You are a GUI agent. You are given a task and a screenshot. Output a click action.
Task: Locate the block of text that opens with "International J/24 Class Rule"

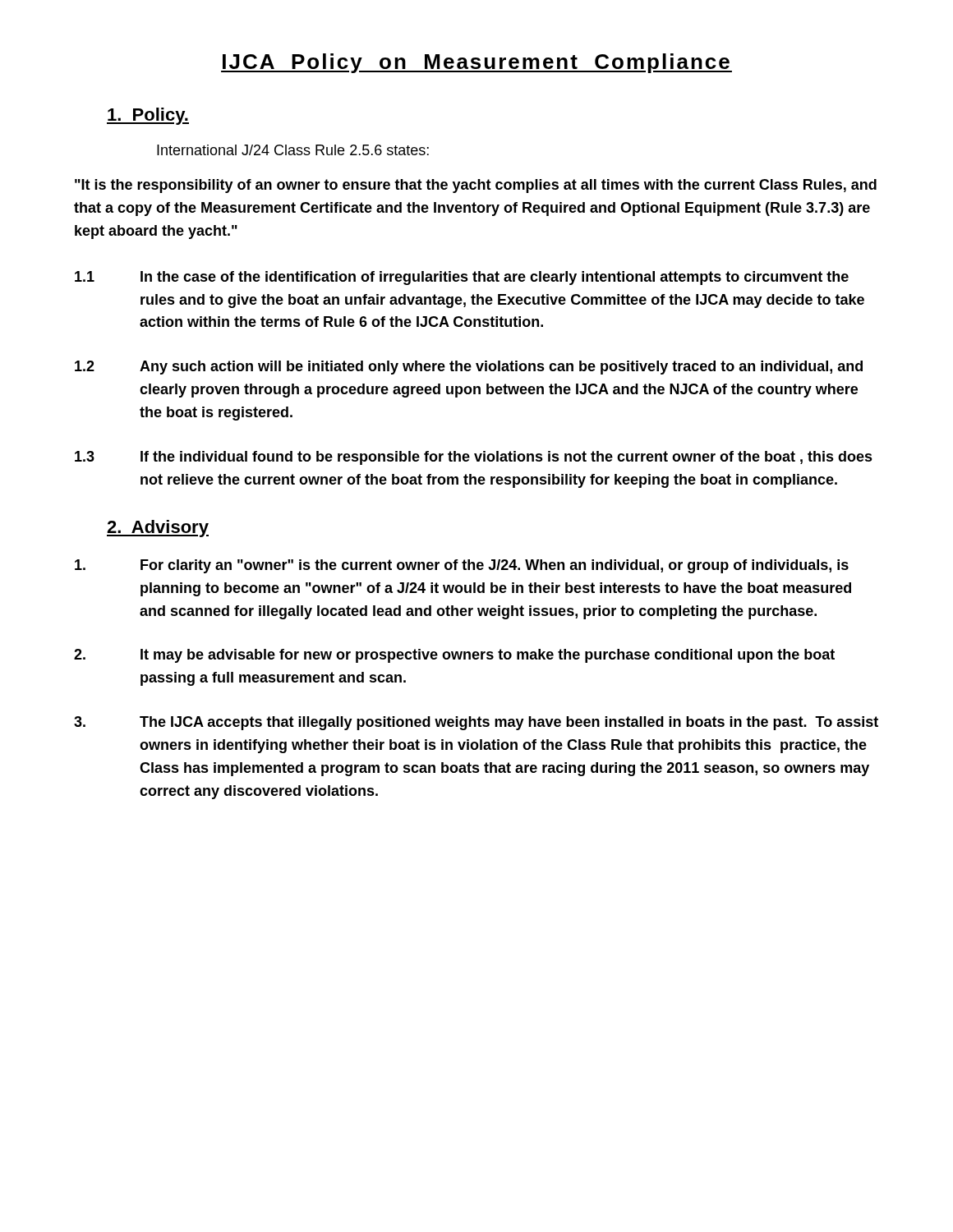click(293, 150)
